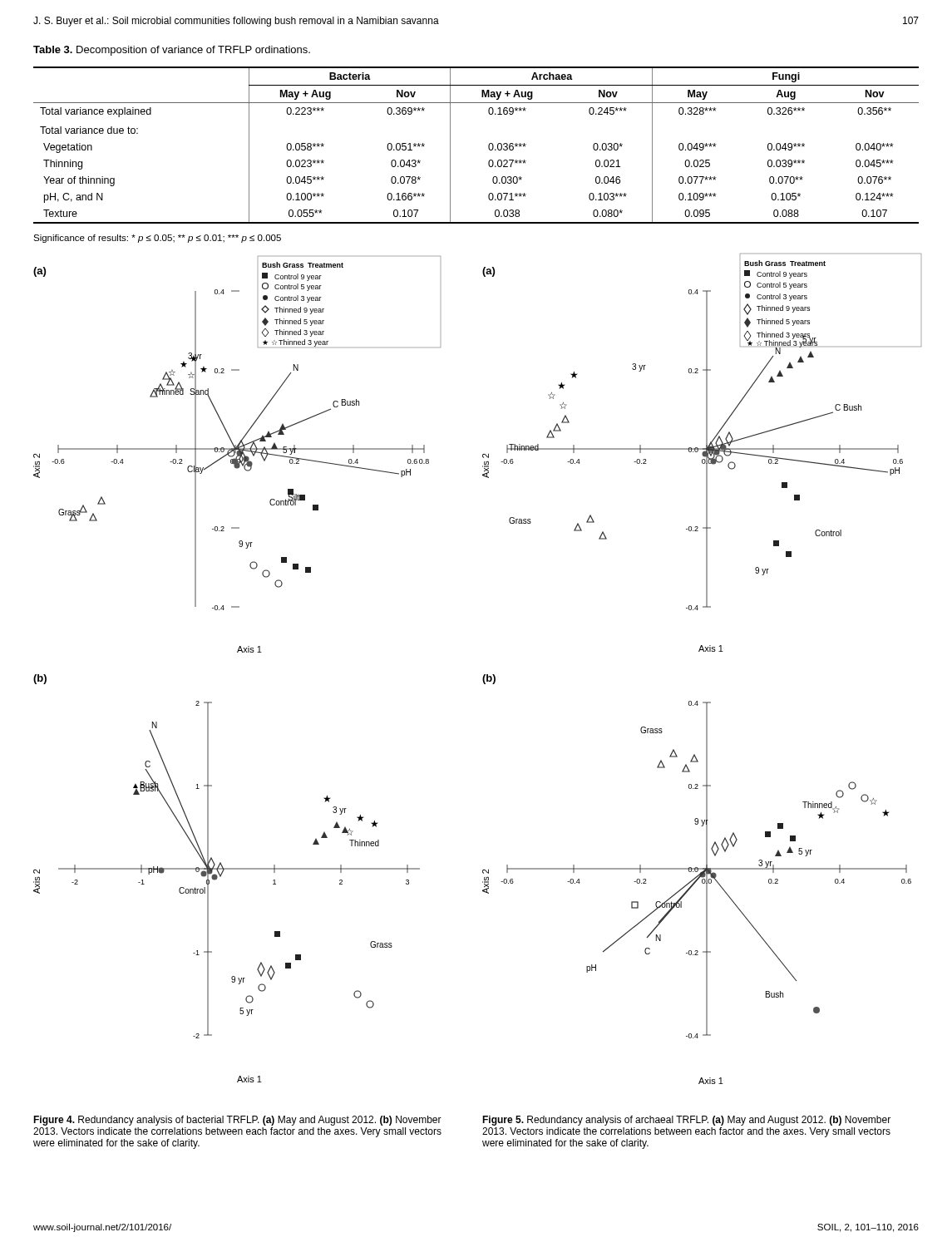This screenshot has width=952, height=1247.
Task: Where is the caption that starts "Figure 4. Redundancy analysis"?
Action: [237, 1131]
